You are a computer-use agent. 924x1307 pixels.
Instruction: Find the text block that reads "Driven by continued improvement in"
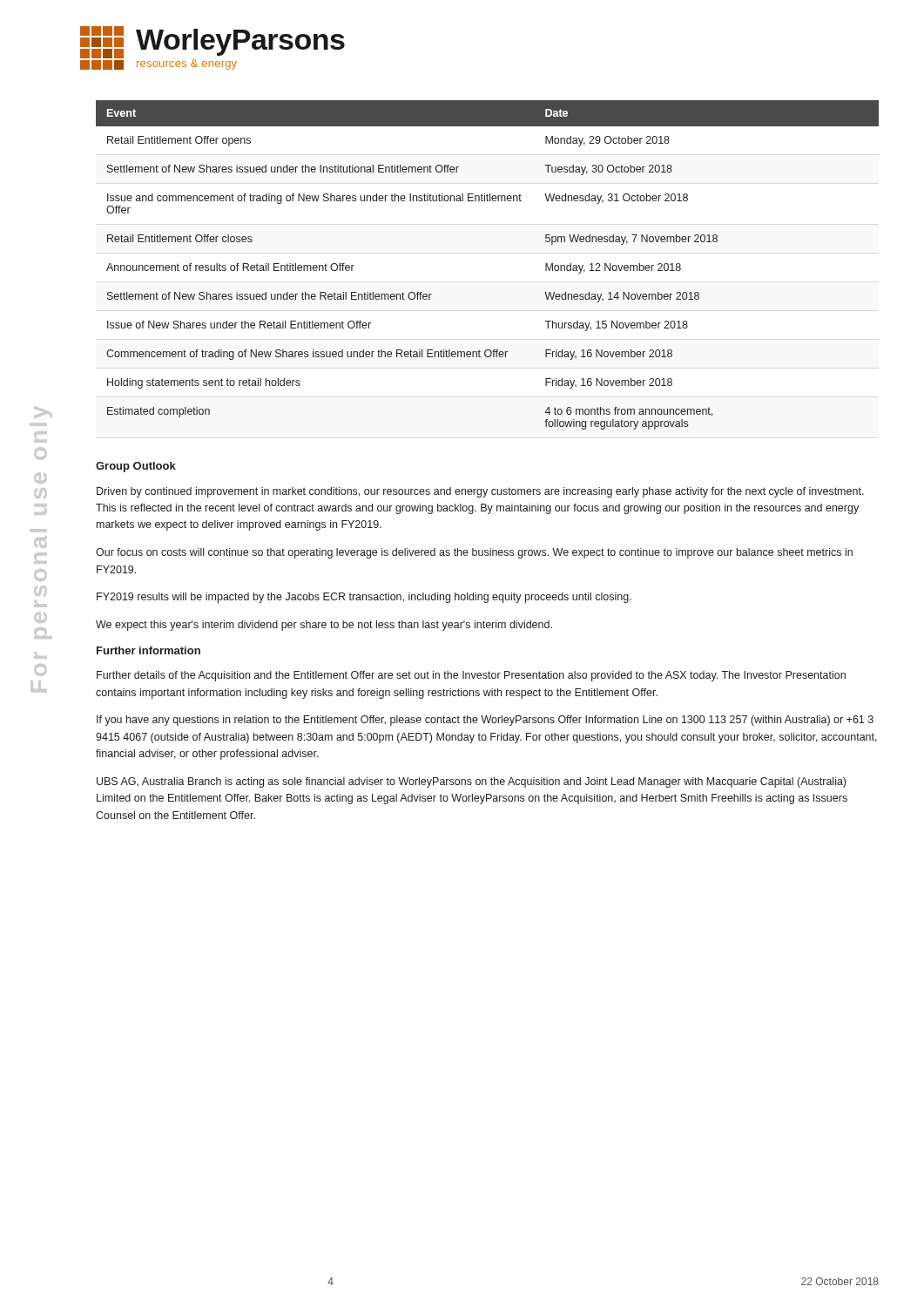pyautogui.click(x=487, y=508)
